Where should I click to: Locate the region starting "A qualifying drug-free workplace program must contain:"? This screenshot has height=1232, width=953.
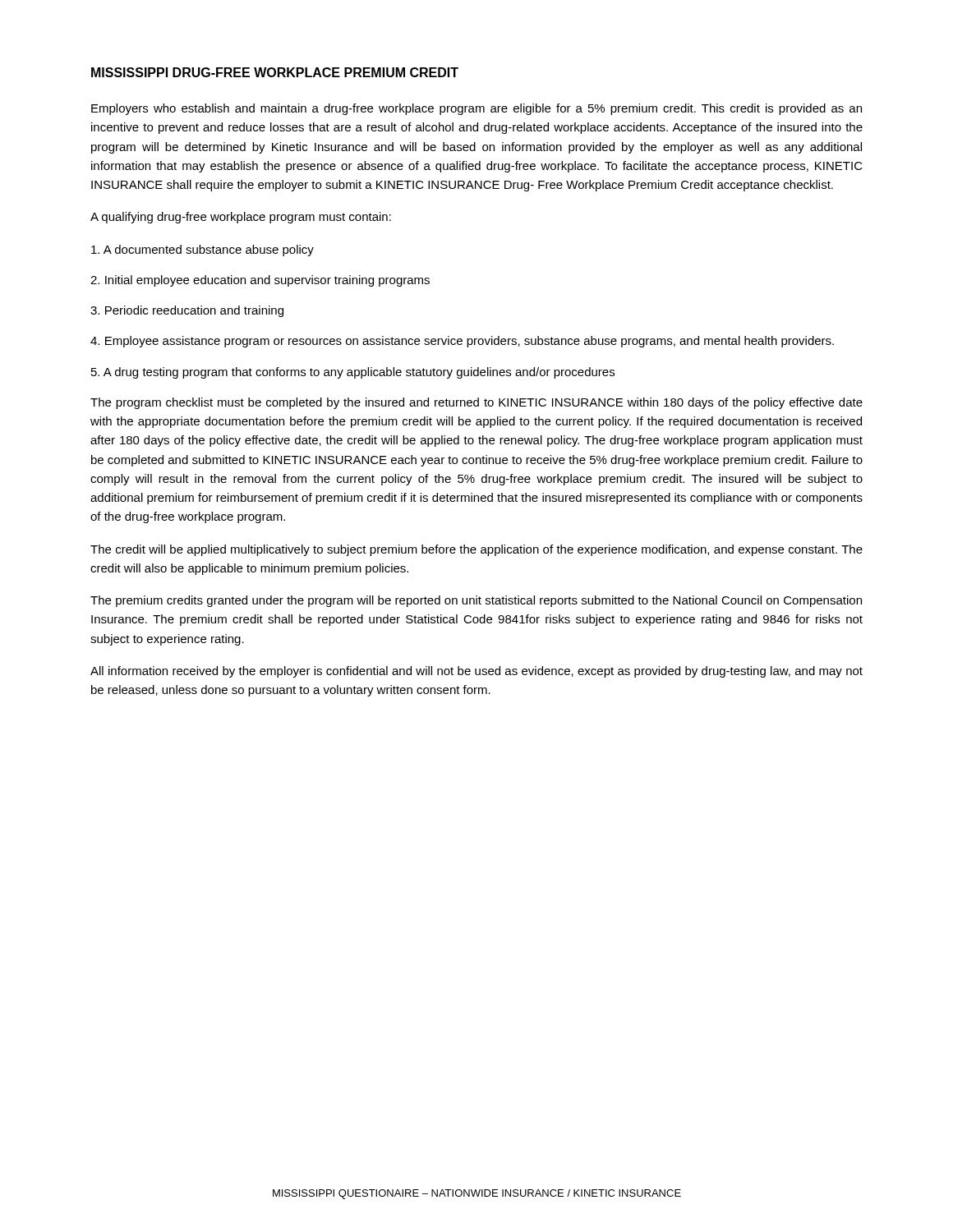[241, 217]
